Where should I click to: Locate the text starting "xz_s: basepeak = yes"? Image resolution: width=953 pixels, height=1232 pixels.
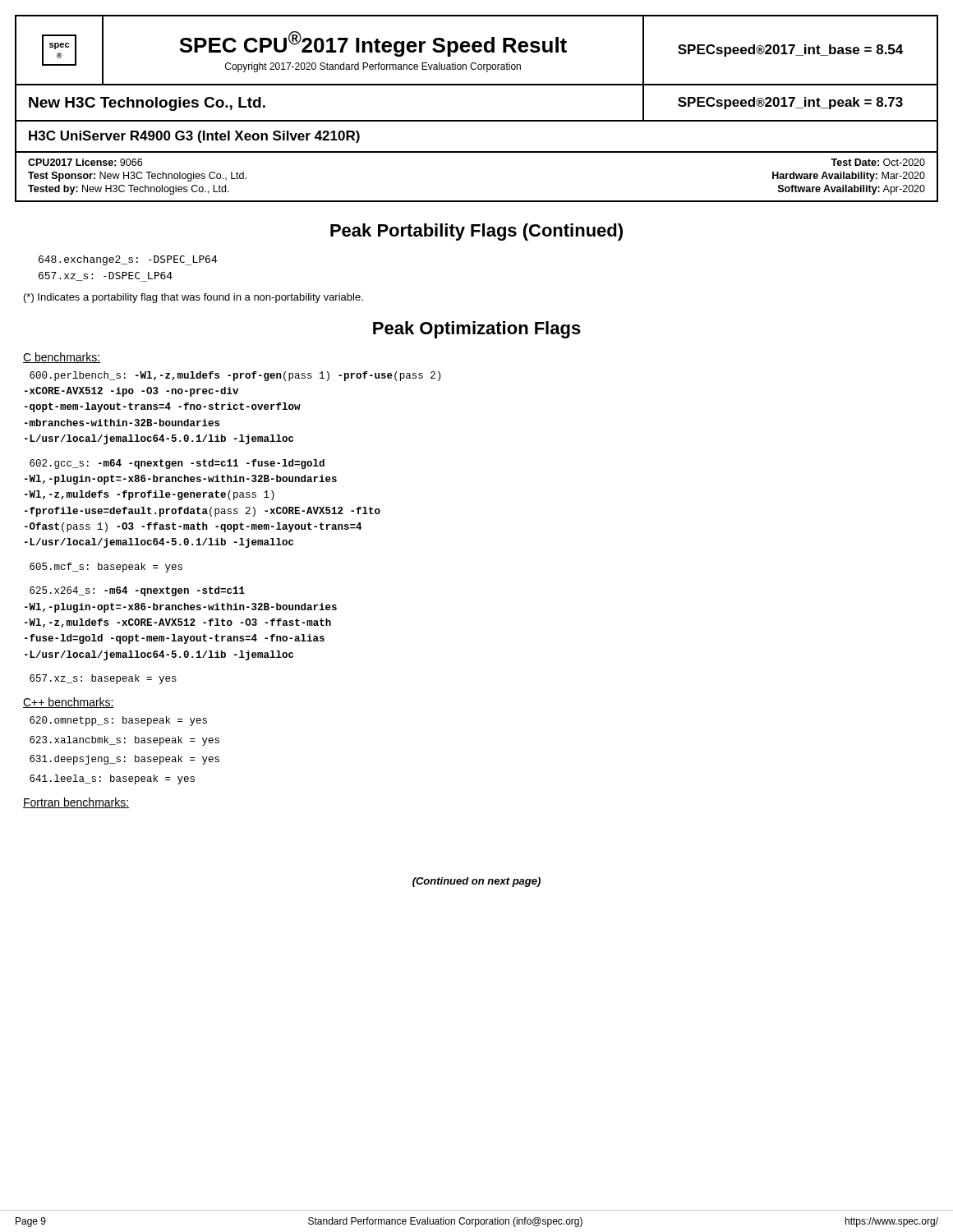100,679
